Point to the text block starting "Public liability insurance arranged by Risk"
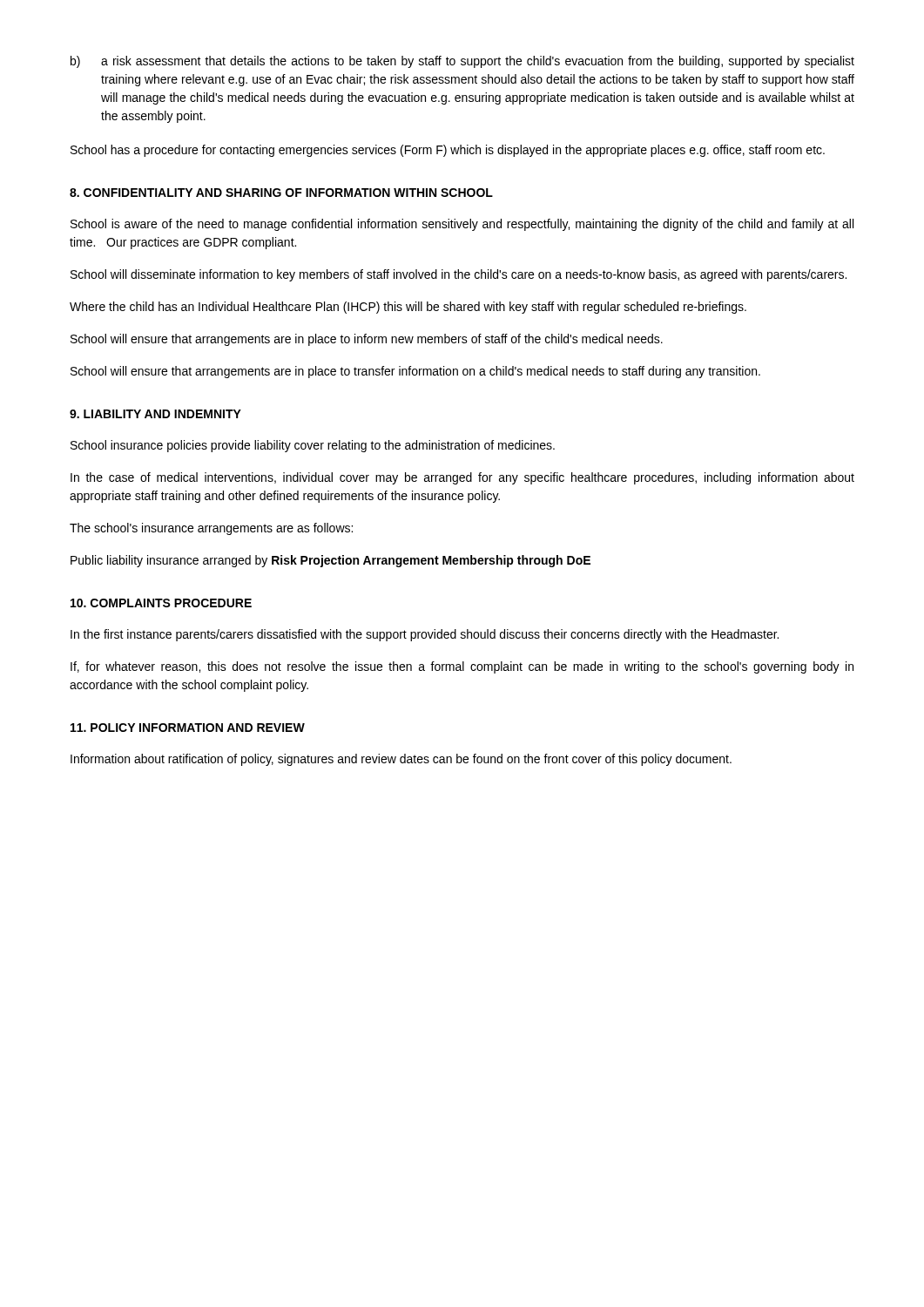Screen dimensions: 1307x924 click(330, 560)
